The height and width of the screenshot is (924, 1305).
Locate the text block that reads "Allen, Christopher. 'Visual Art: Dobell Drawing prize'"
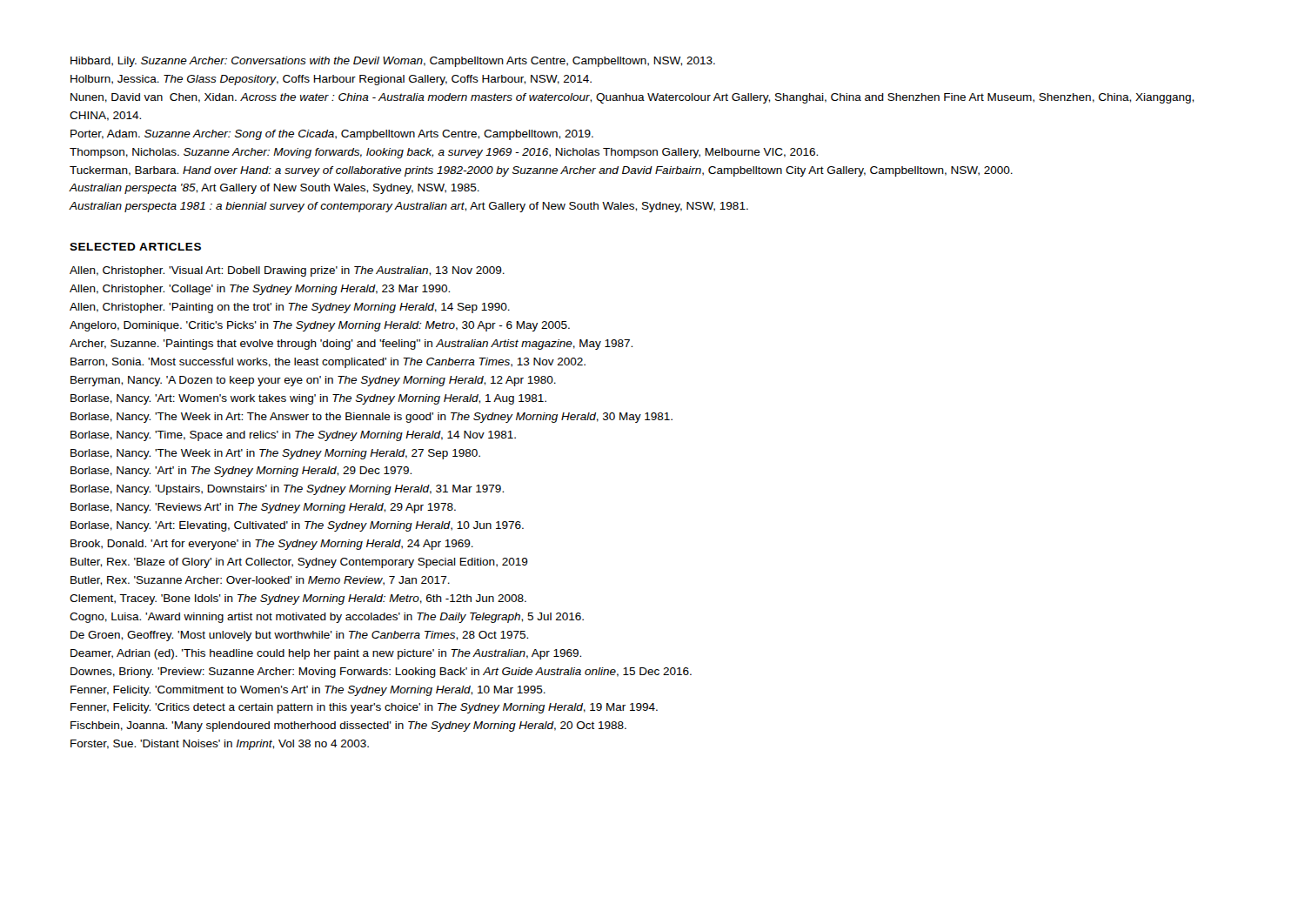tap(287, 271)
